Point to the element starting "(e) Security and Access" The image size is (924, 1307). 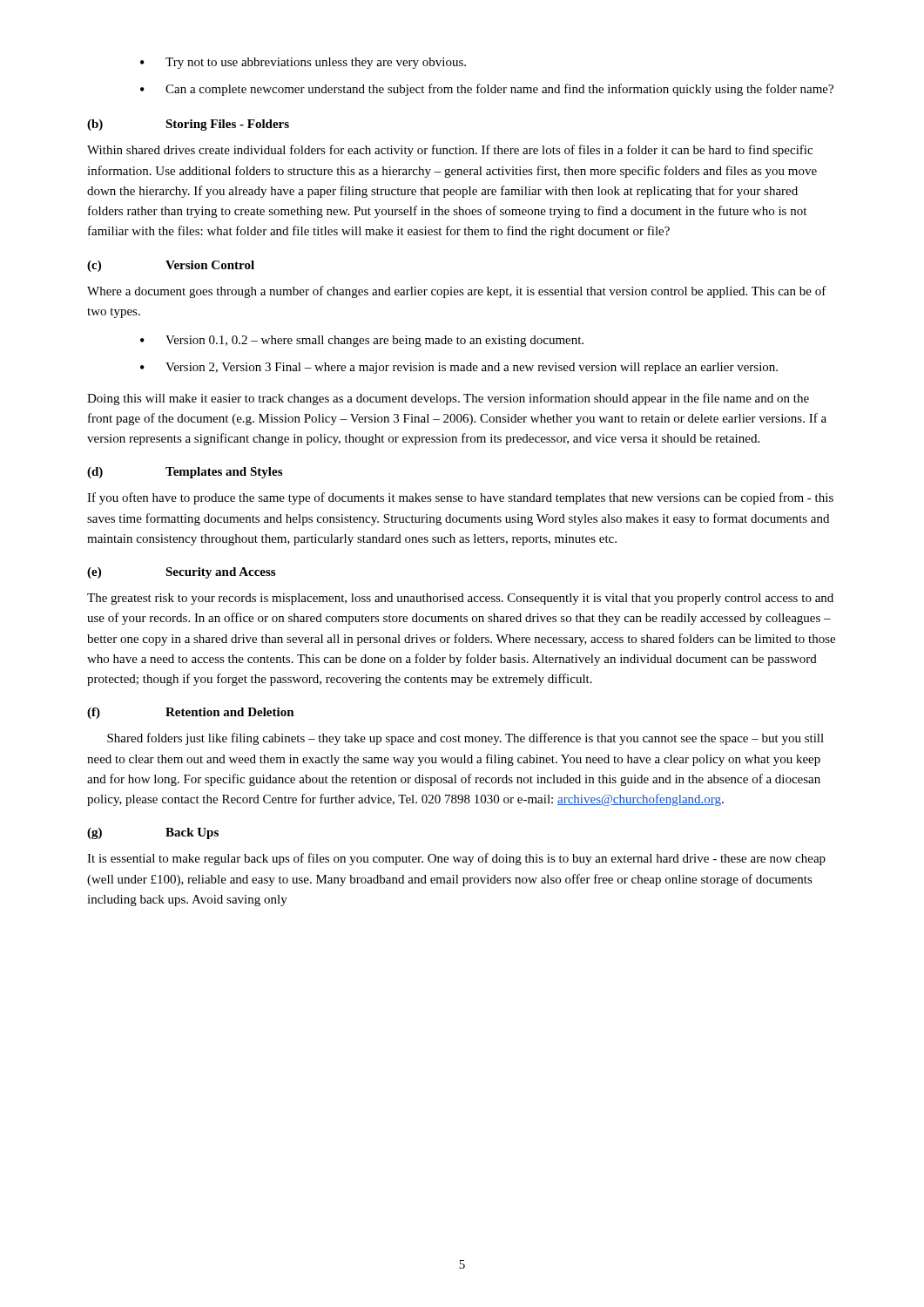tap(181, 572)
